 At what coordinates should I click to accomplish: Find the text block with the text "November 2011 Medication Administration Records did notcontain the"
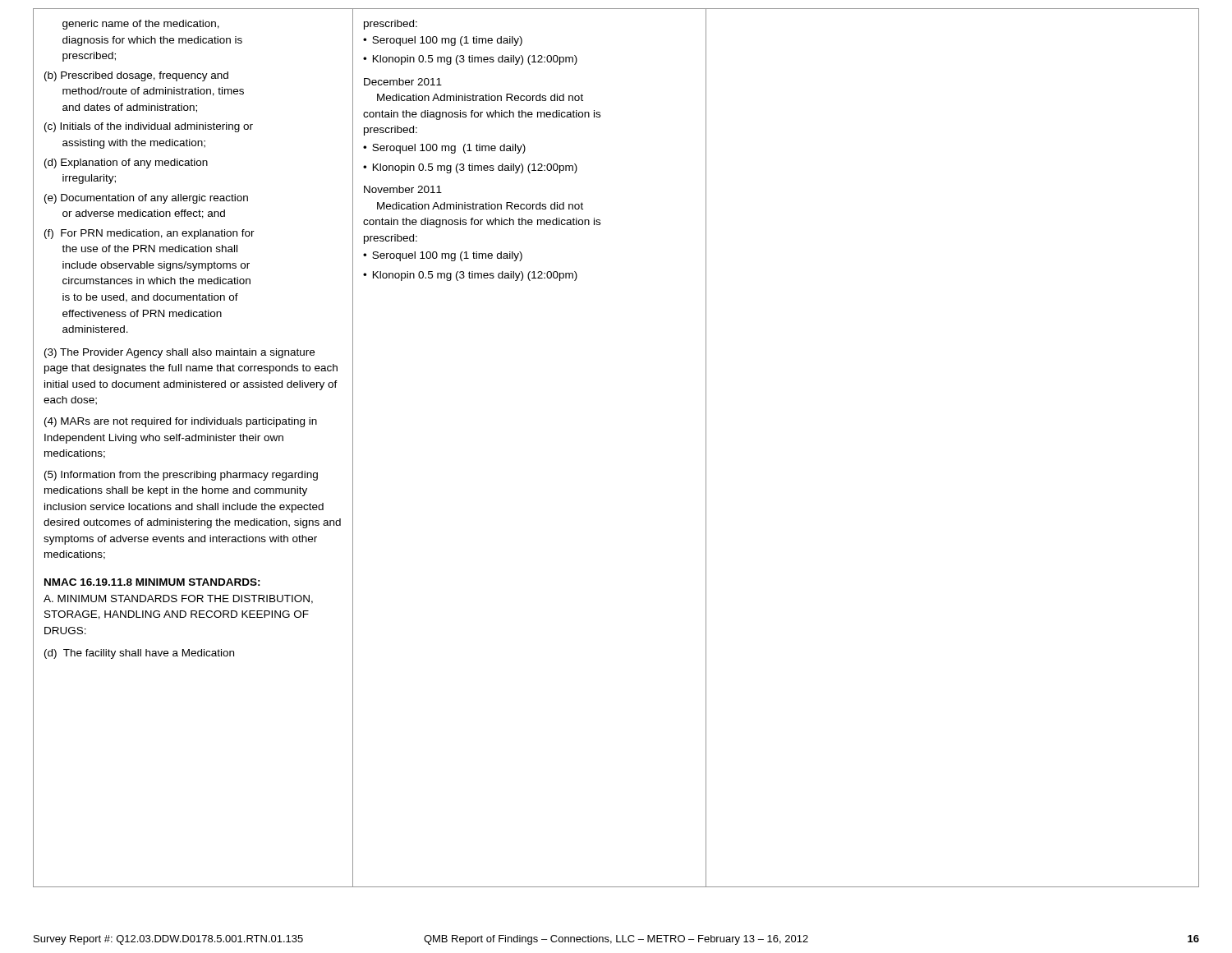coord(482,214)
